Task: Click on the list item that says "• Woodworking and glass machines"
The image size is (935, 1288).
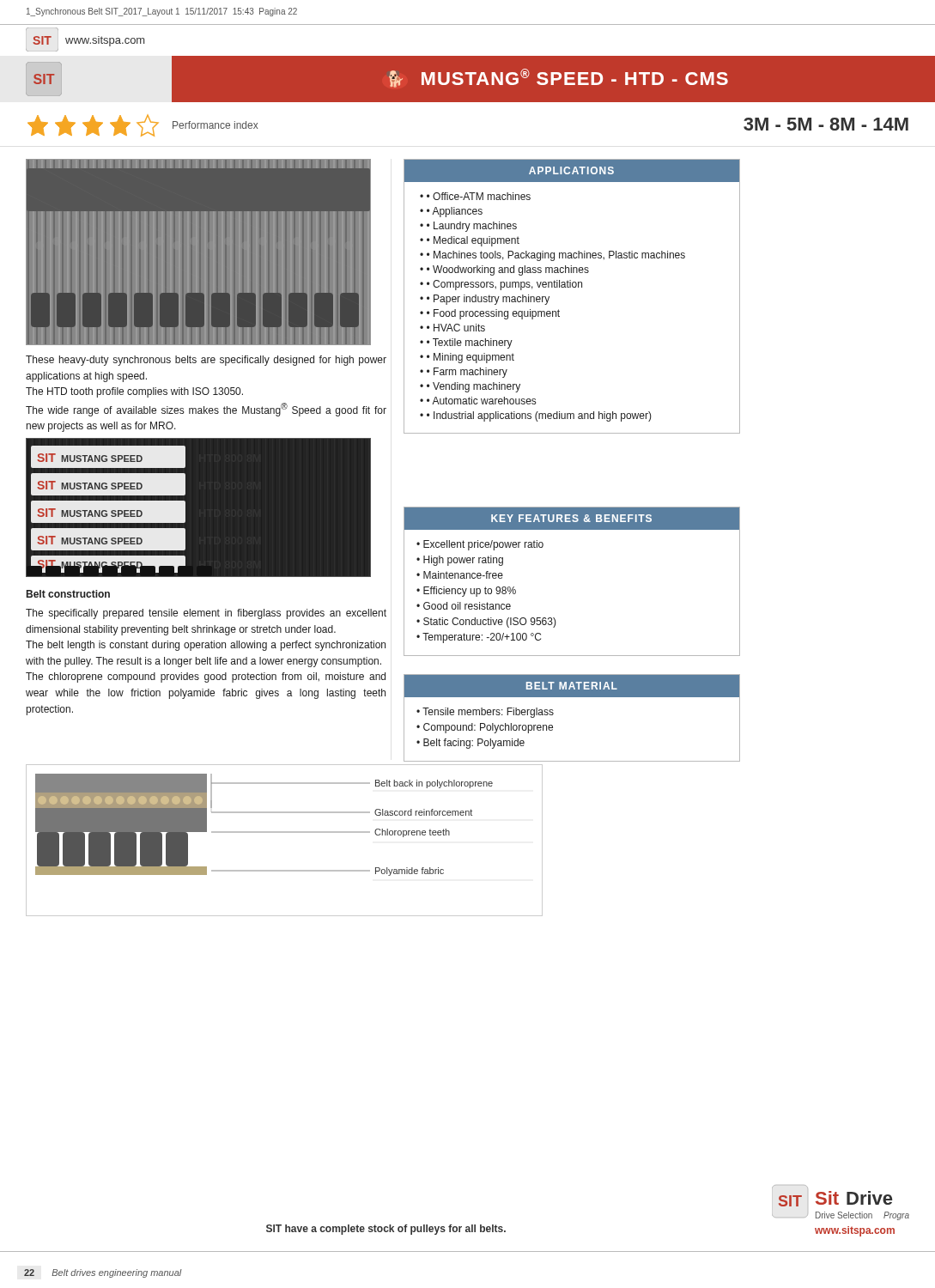Action: point(508,270)
